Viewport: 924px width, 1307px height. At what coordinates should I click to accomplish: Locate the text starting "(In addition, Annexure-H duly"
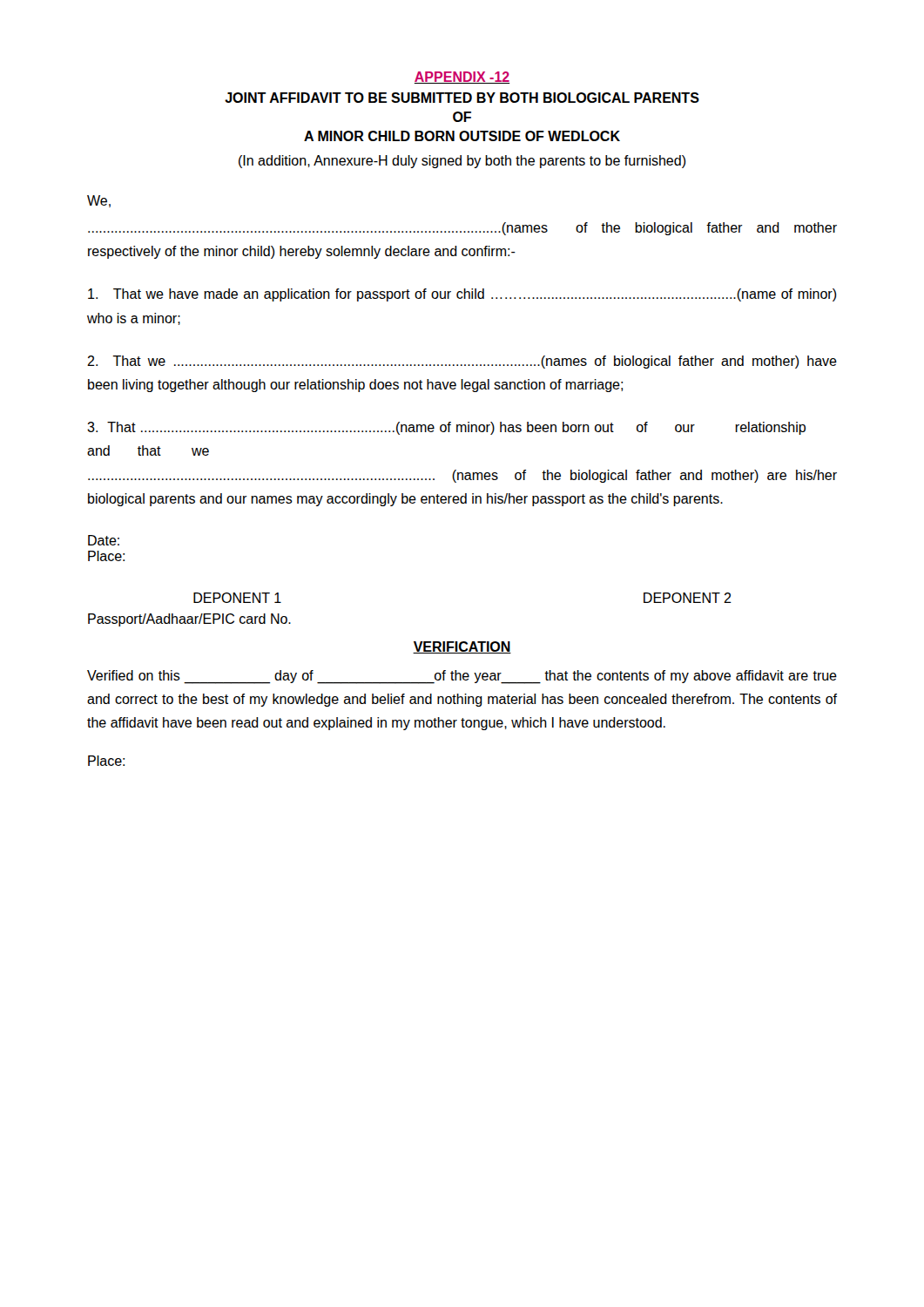[x=462, y=161]
